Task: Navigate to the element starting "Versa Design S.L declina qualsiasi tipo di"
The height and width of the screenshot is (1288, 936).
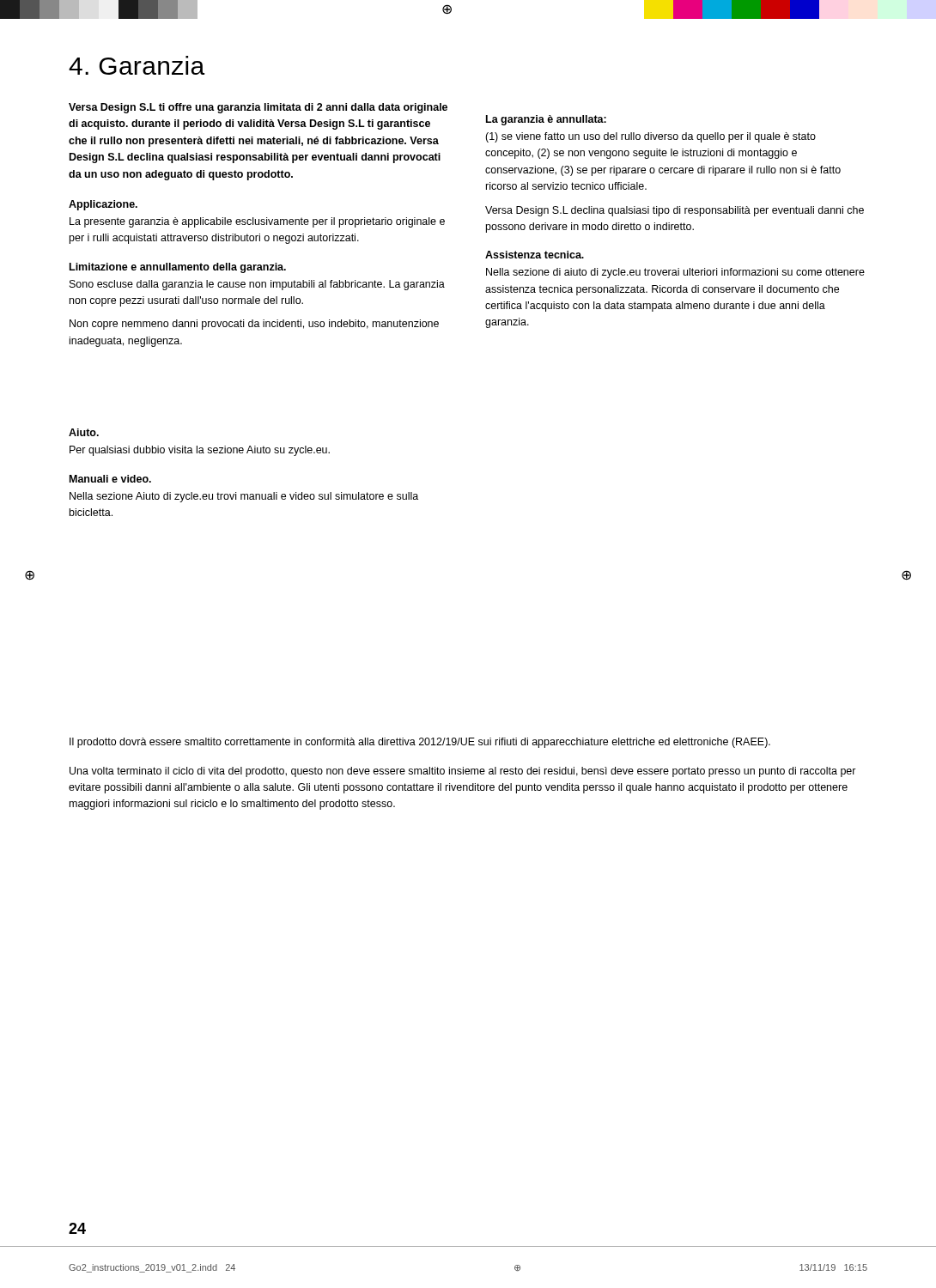Action: [675, 218]
